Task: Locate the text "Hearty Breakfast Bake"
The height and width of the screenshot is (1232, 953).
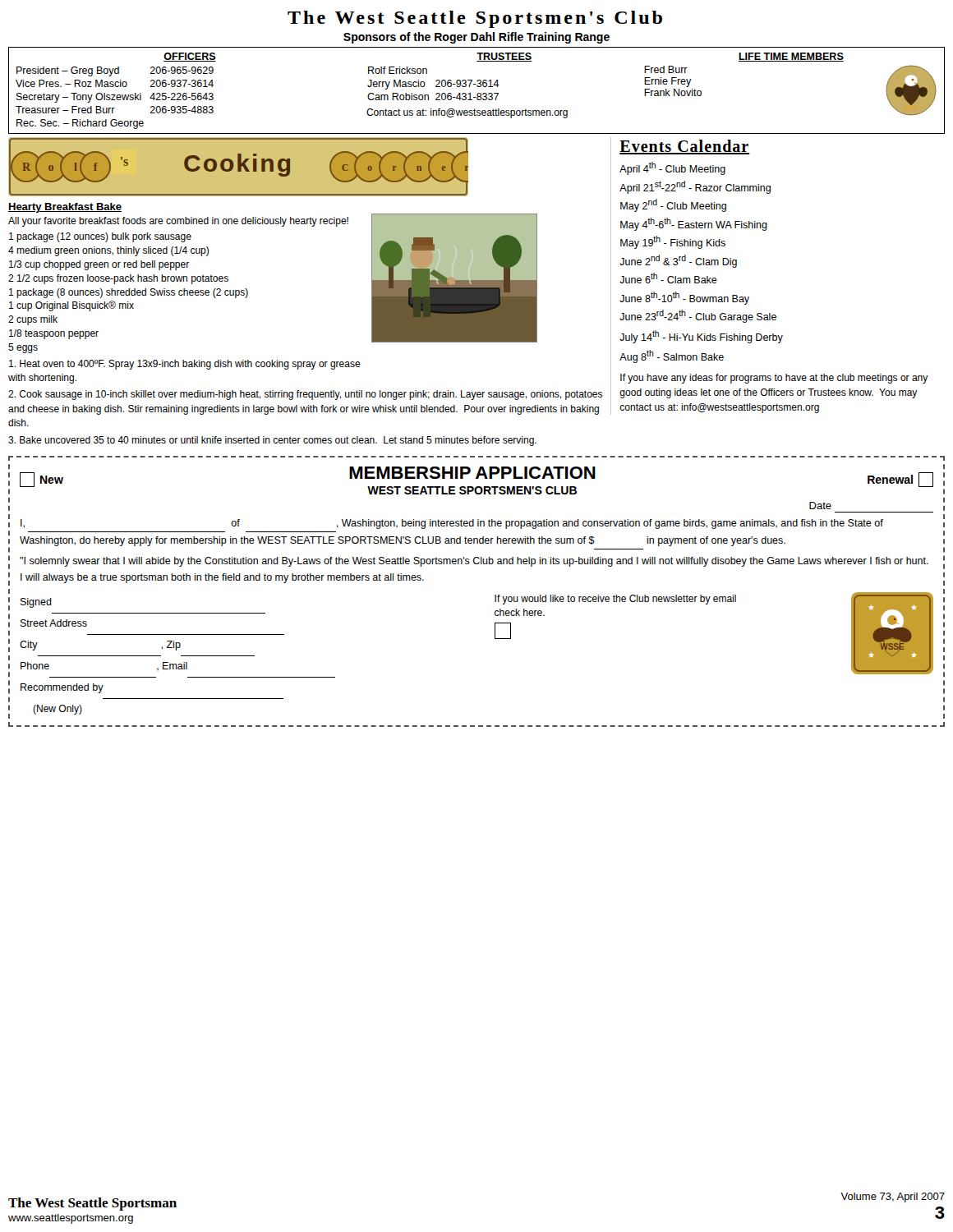Action: point(65,207)
